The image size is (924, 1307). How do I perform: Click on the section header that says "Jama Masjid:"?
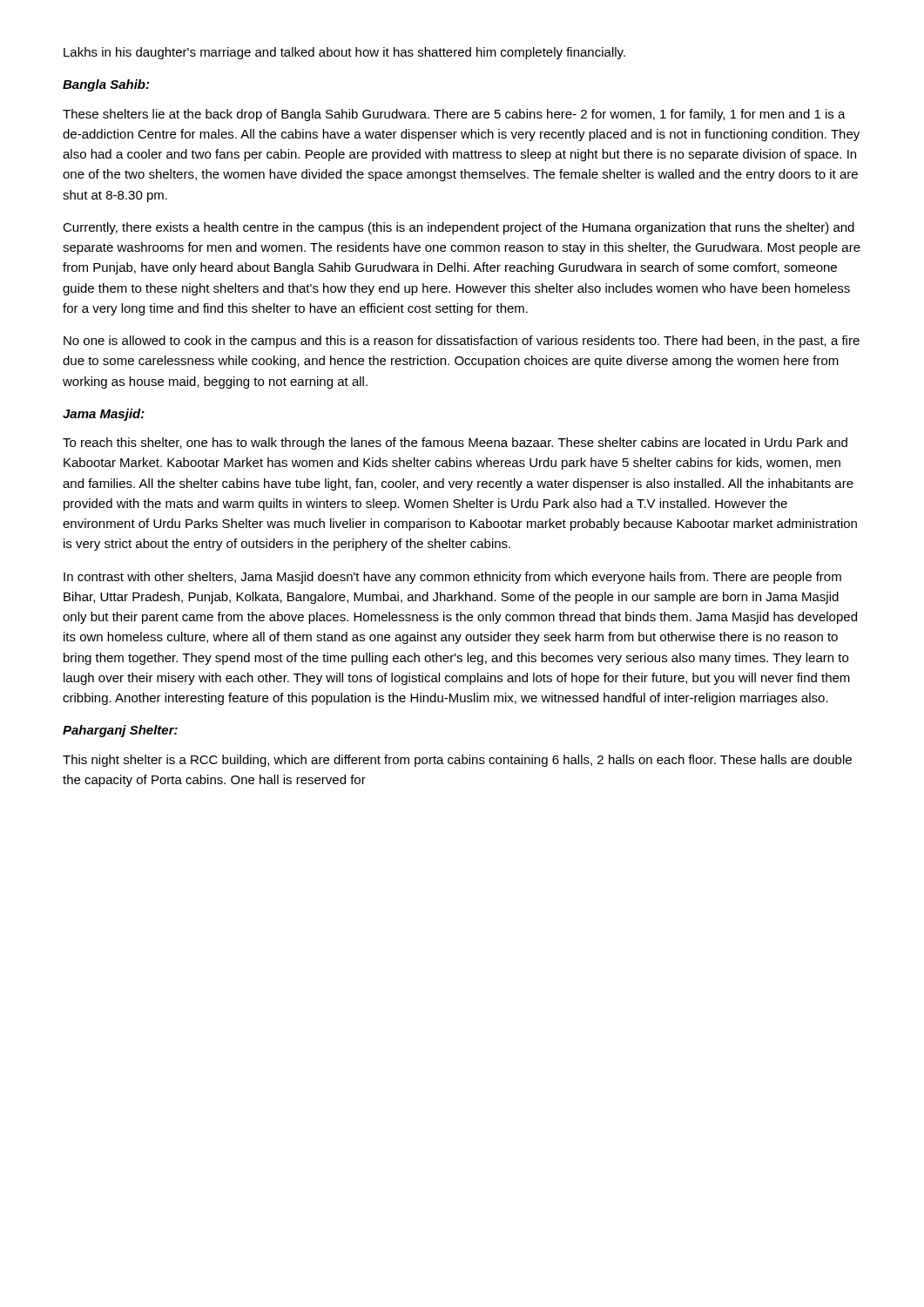click(104, 415)
